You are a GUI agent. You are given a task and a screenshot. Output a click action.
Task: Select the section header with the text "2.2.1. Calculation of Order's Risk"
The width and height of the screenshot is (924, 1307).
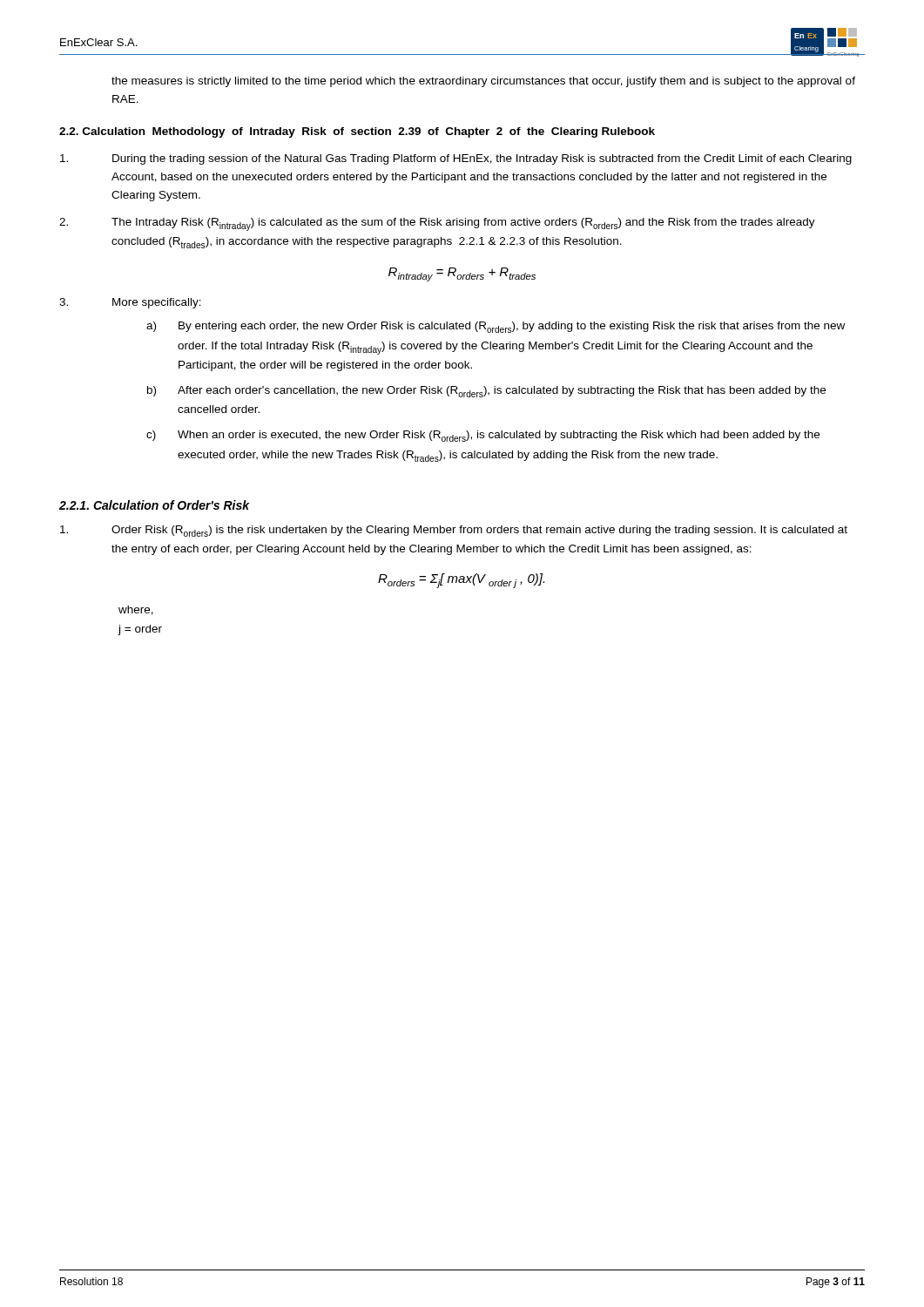[154, 505]
